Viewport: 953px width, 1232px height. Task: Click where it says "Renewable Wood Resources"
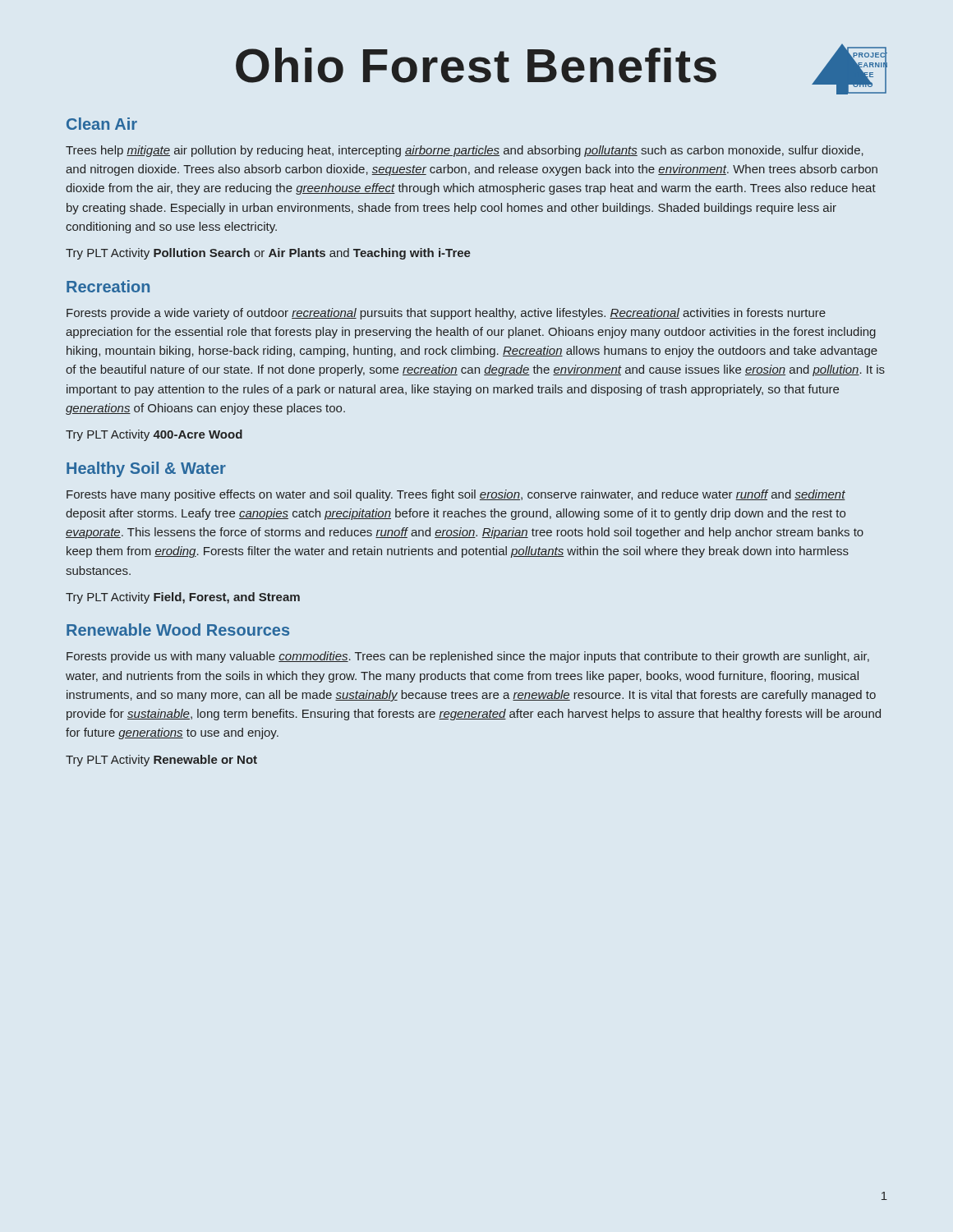(178, 630)
